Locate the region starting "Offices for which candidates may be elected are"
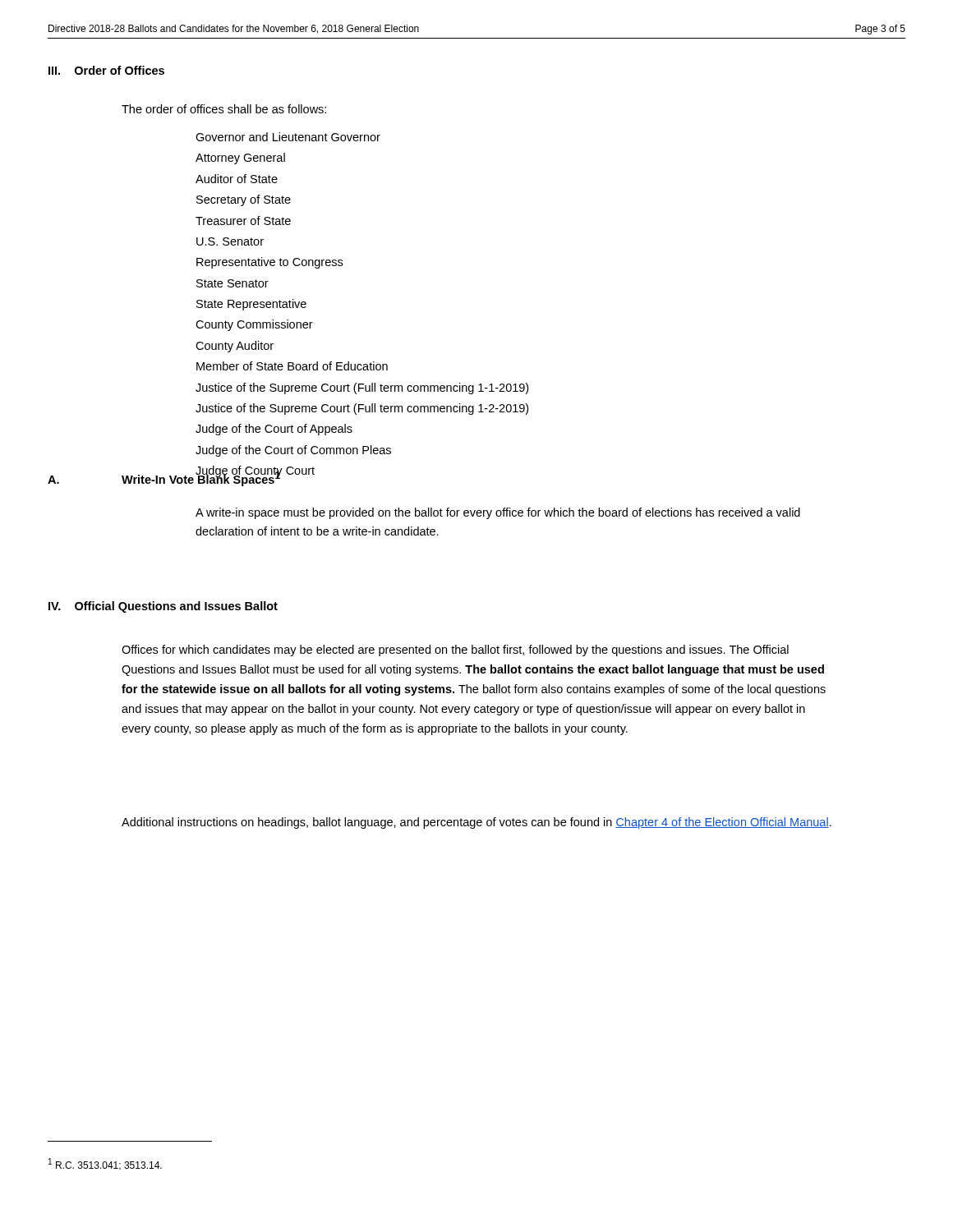Viewport: 953px width, 1232px height. pos(474,689)
